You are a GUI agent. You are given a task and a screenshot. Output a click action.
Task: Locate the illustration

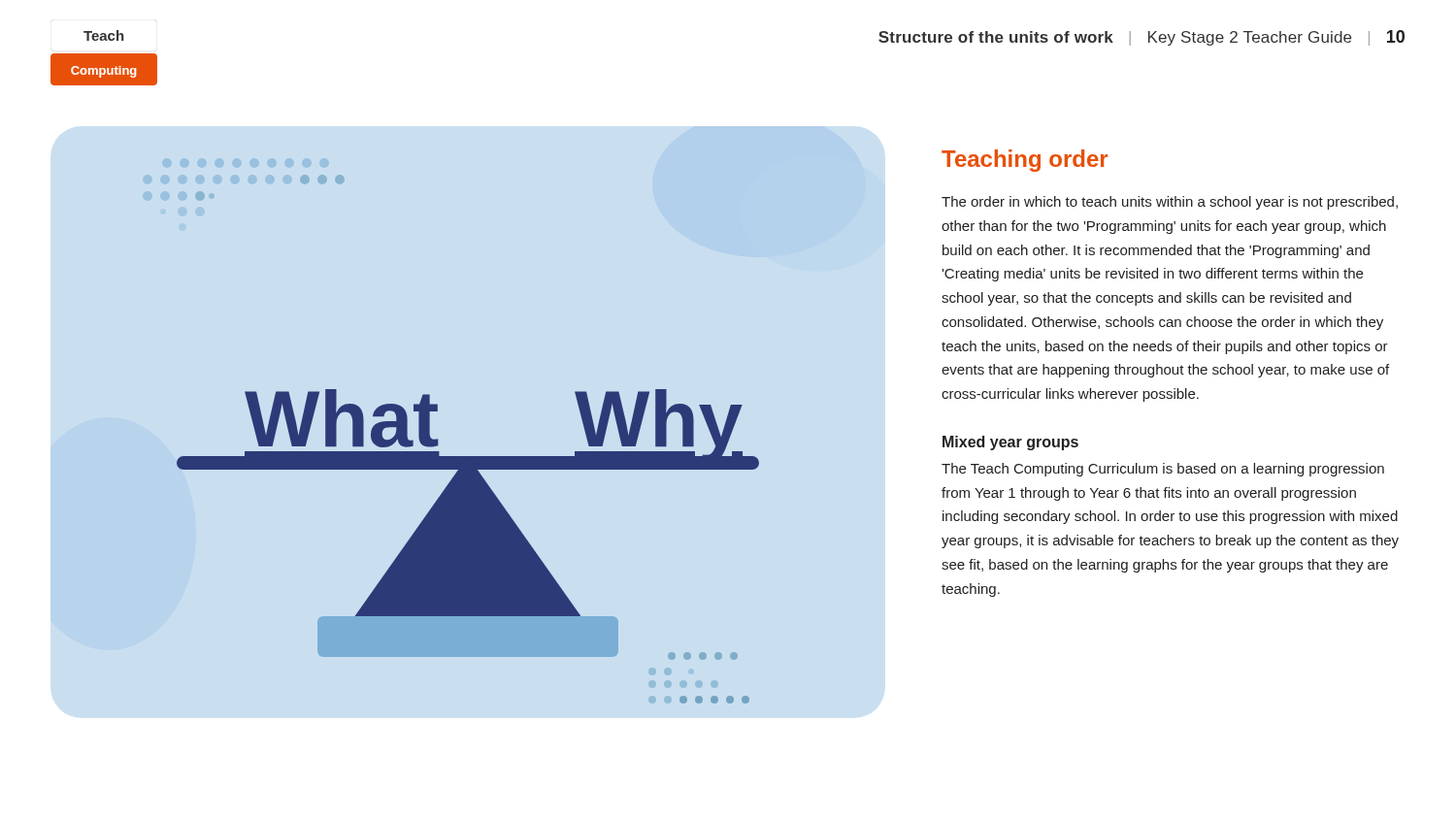(468, 439)
